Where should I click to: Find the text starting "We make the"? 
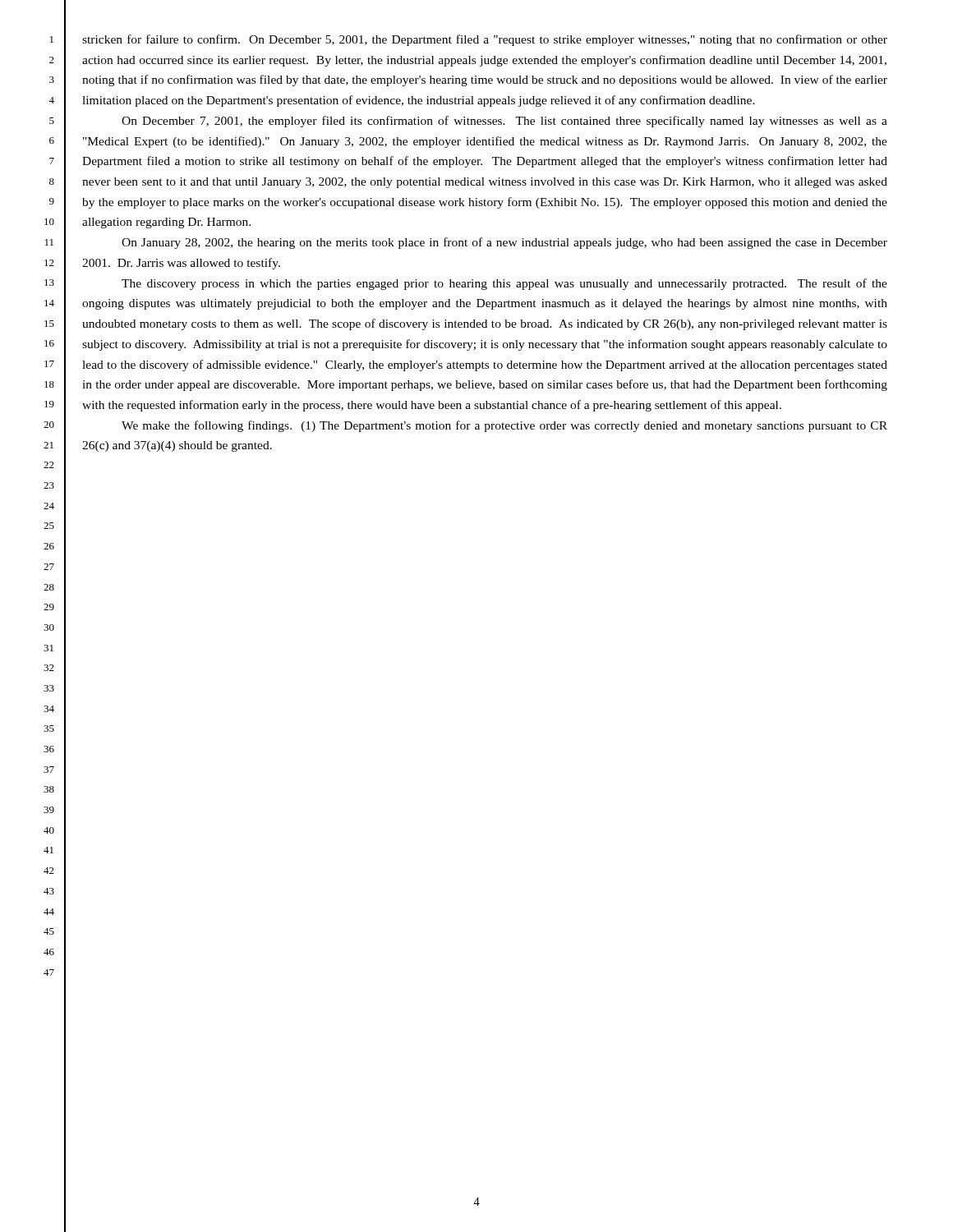(485, 435)
